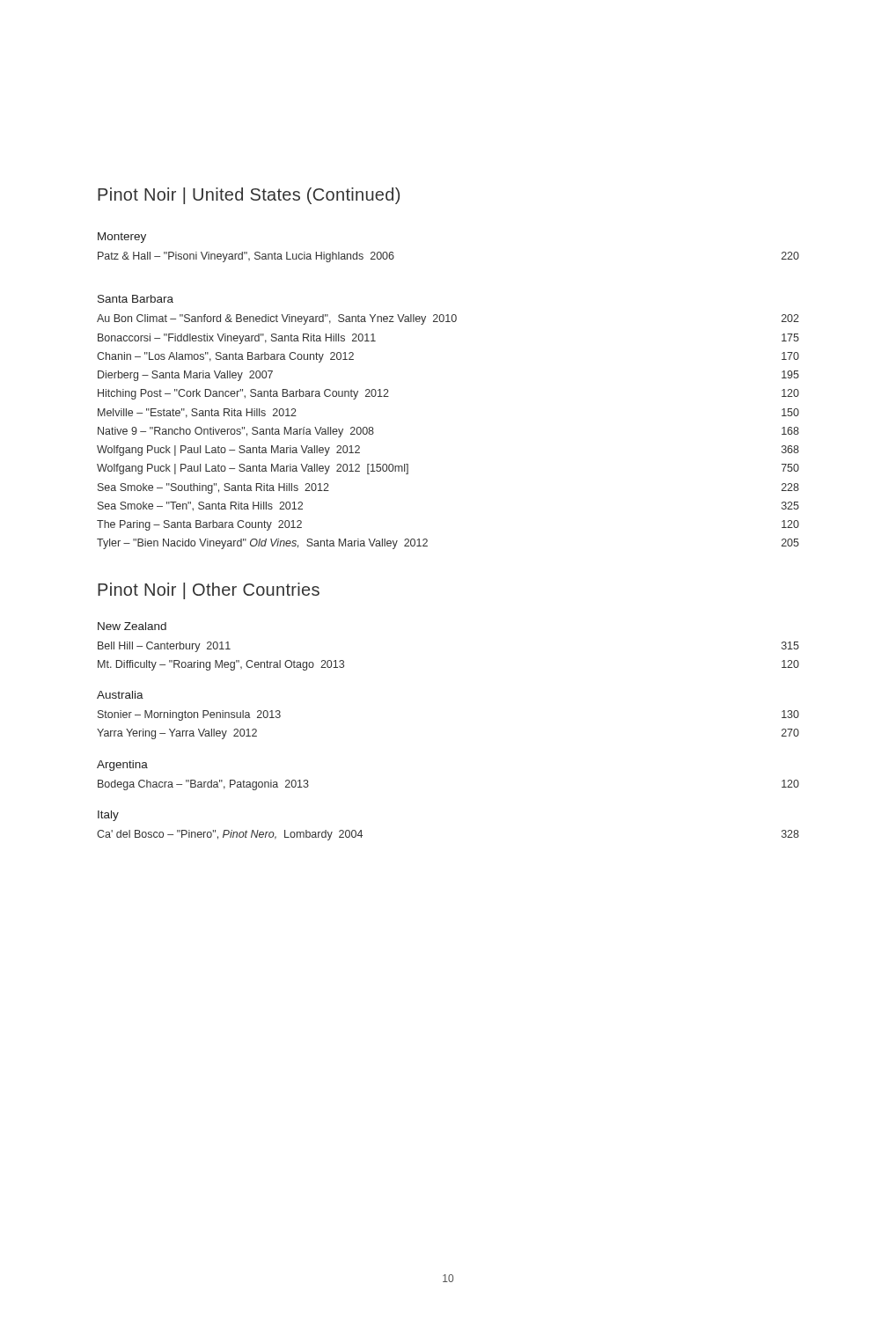Find the element starting "Bell Hill – Canterbury 2011 315"
The image size is (896, 1320).
[164, 646]
